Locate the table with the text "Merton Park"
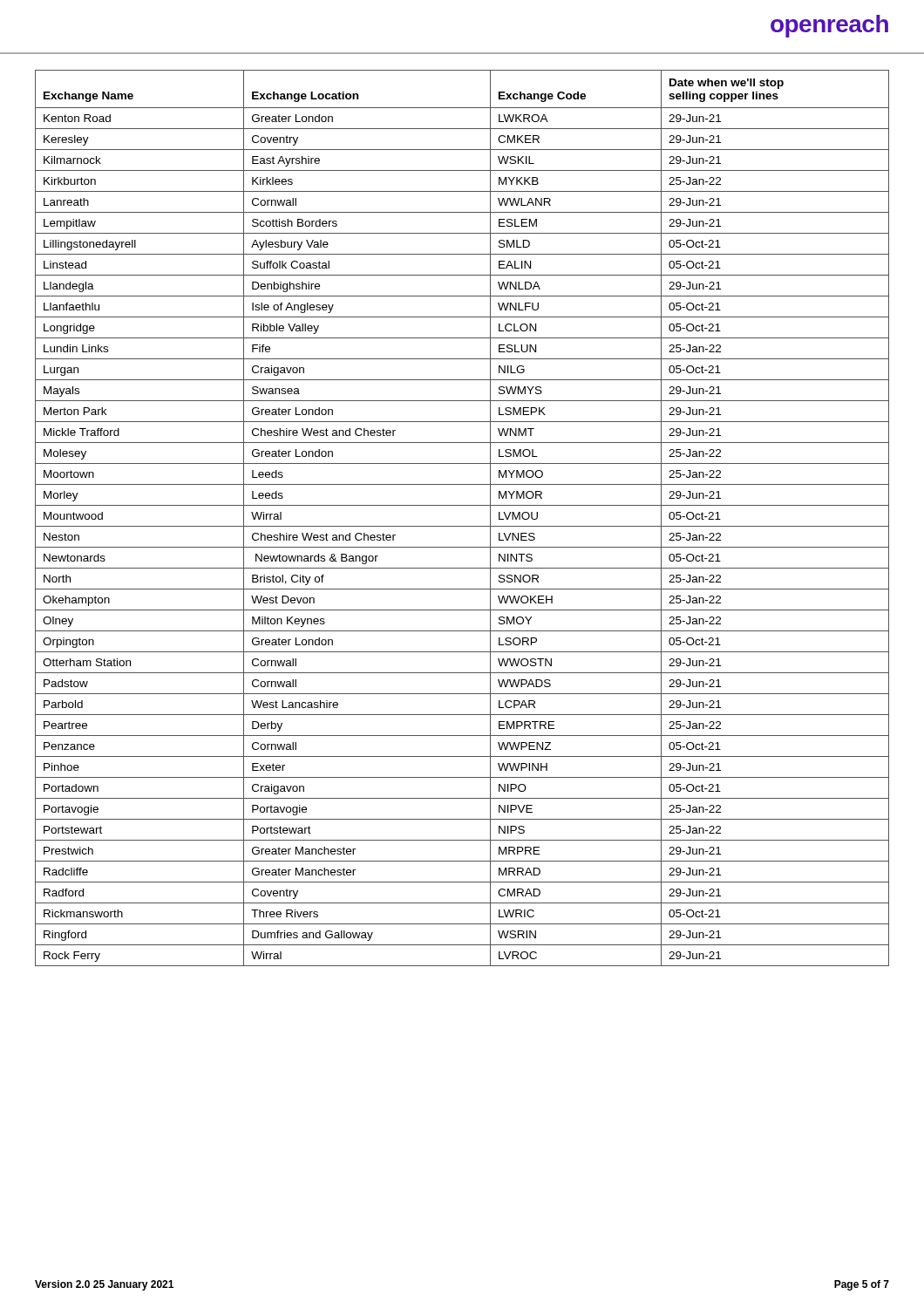 click(462, 518)
